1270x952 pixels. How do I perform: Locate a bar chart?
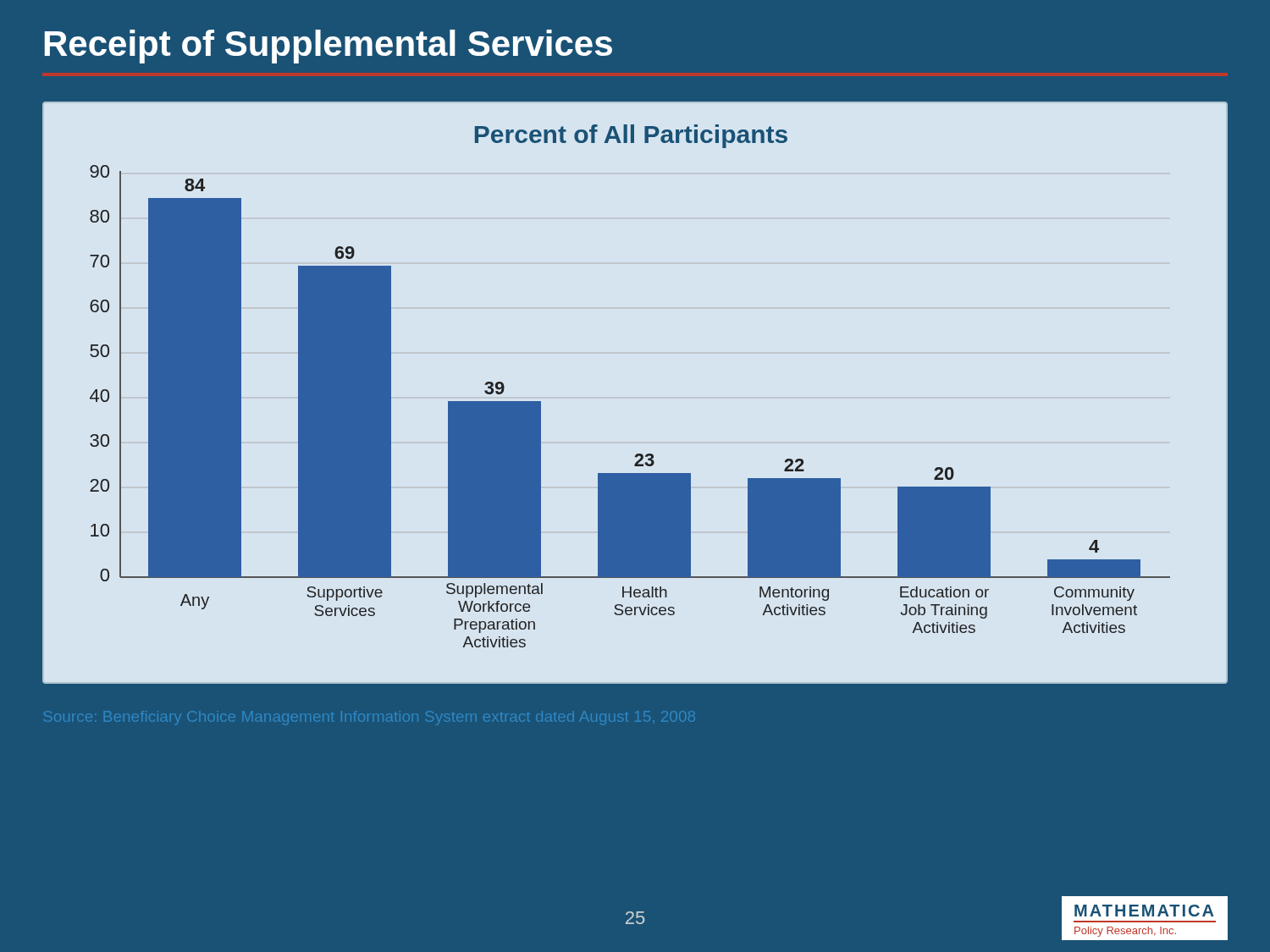[x=635, y=384]
